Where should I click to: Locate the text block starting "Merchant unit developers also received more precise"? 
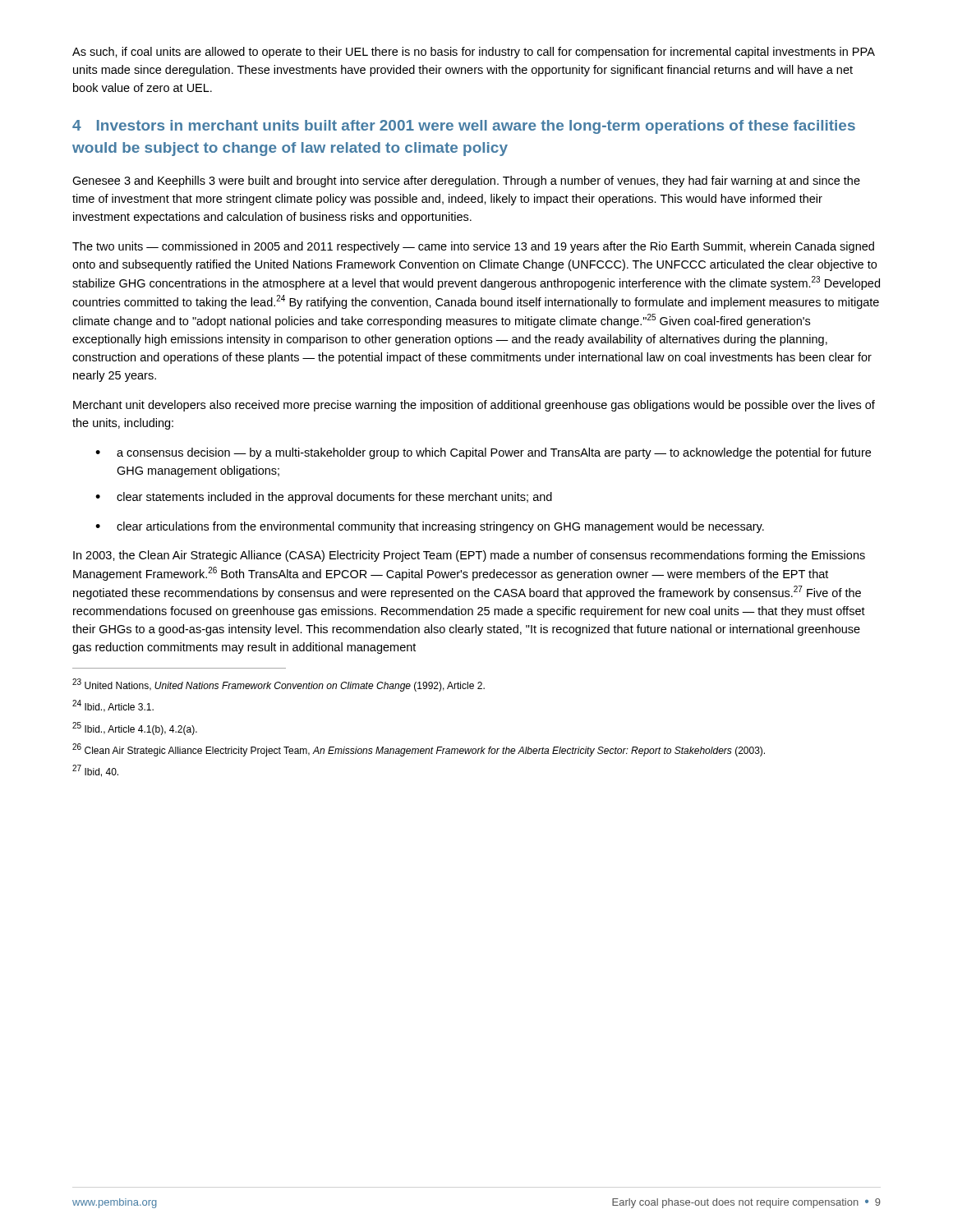(x=474, y=414)
